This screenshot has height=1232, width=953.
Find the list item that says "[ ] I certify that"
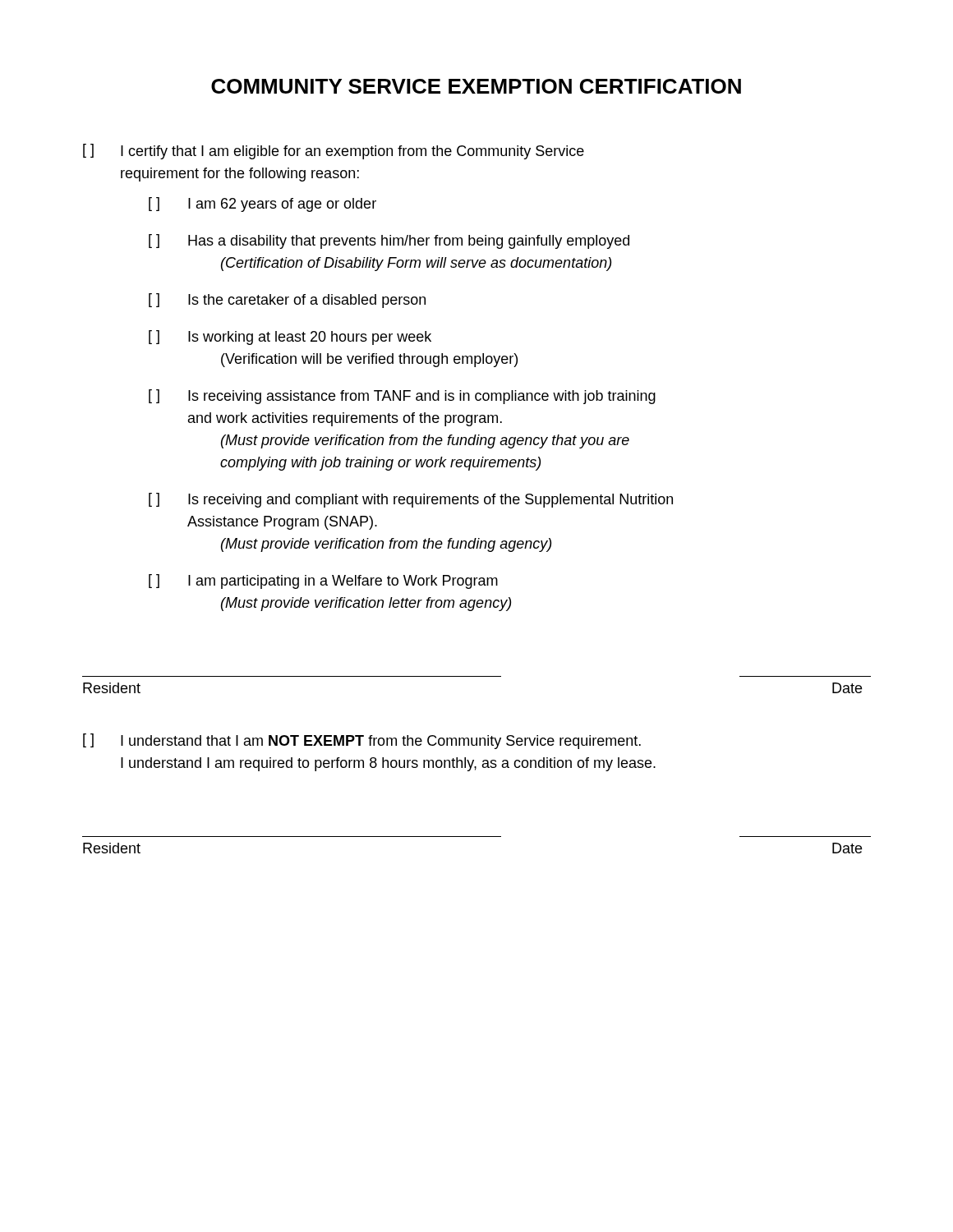[x=333, y=163]
